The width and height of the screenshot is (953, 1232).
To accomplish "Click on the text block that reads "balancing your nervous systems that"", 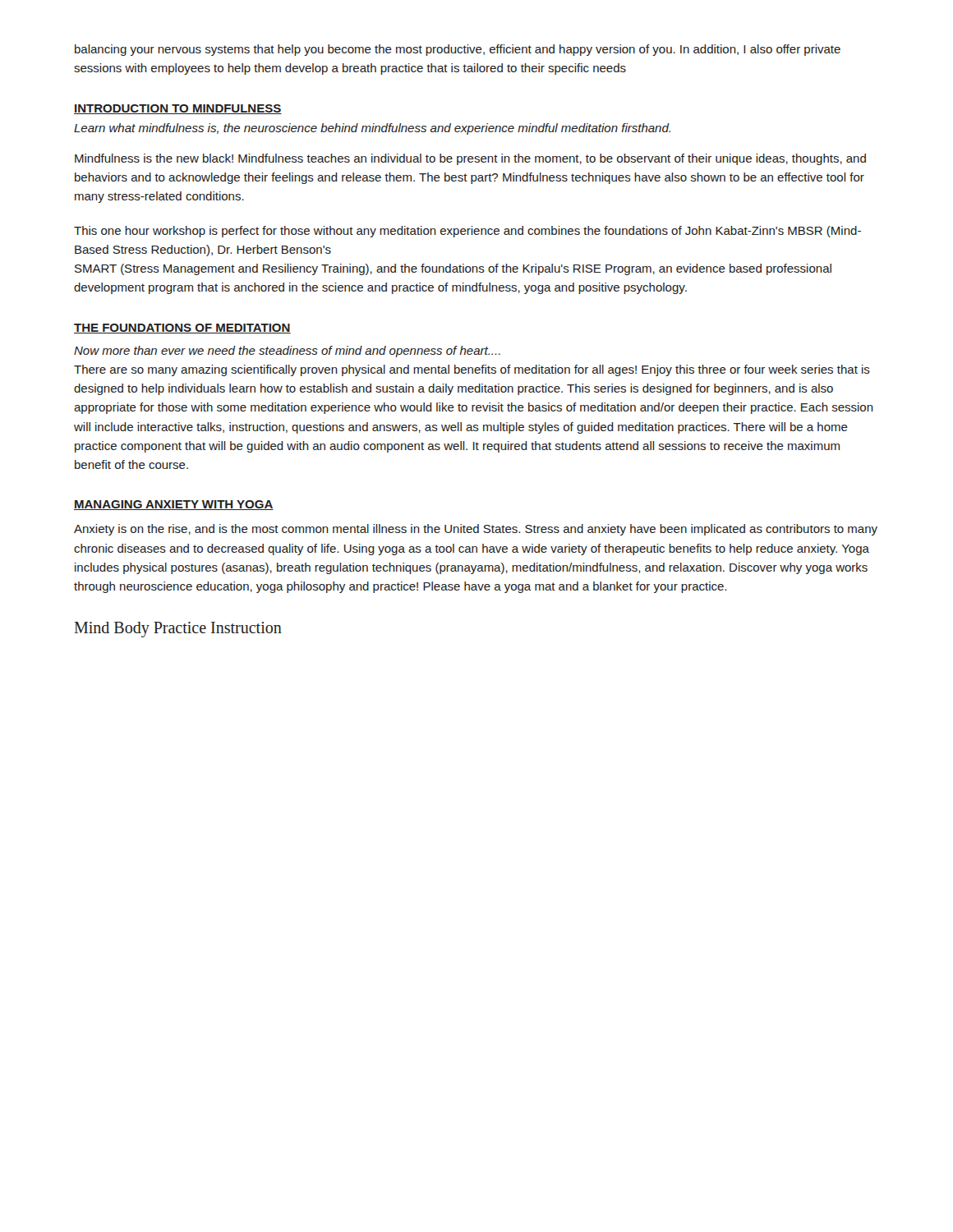I will coord(457,58).
